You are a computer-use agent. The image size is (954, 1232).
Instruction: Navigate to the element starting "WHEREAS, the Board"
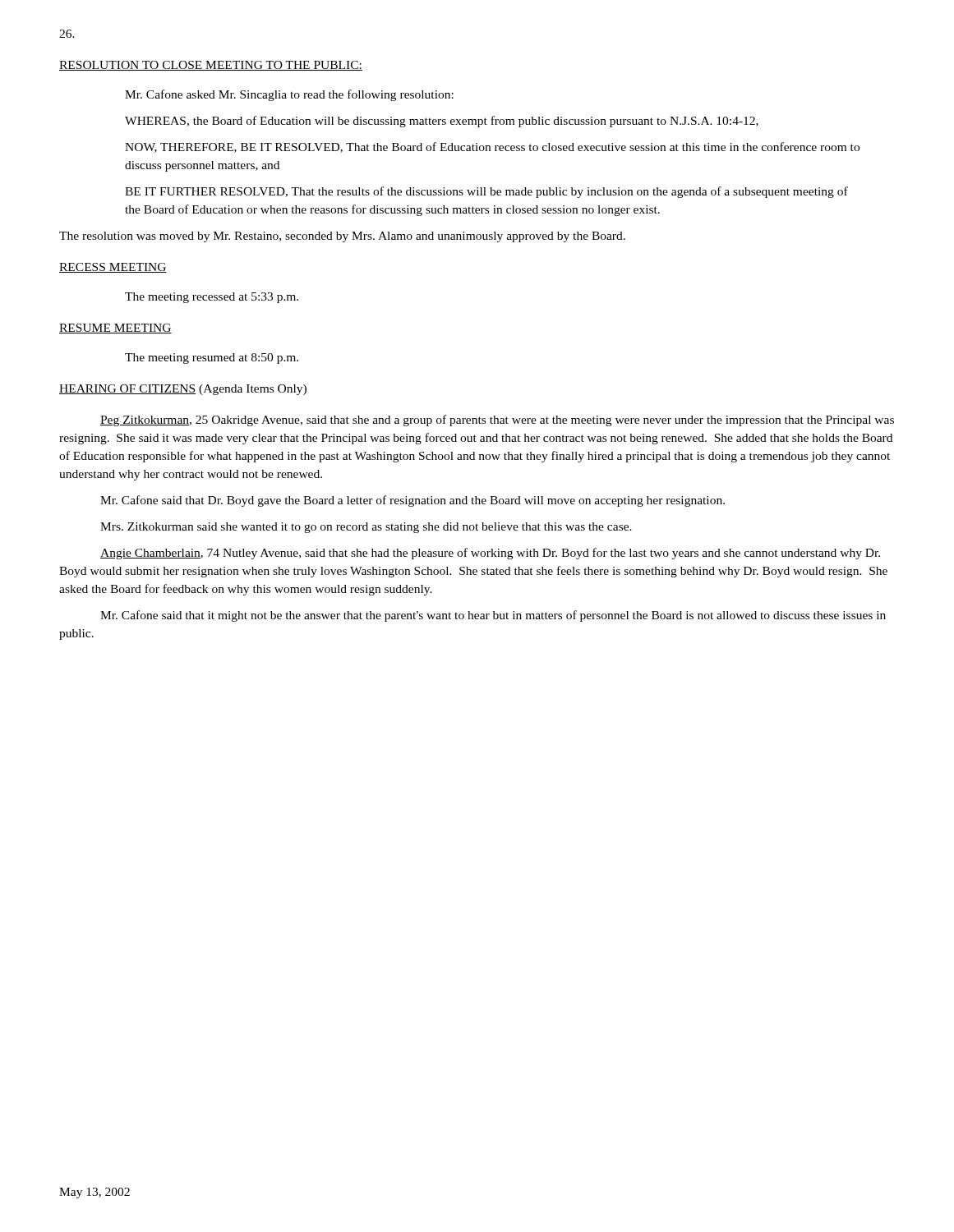[x=442, y=120]
